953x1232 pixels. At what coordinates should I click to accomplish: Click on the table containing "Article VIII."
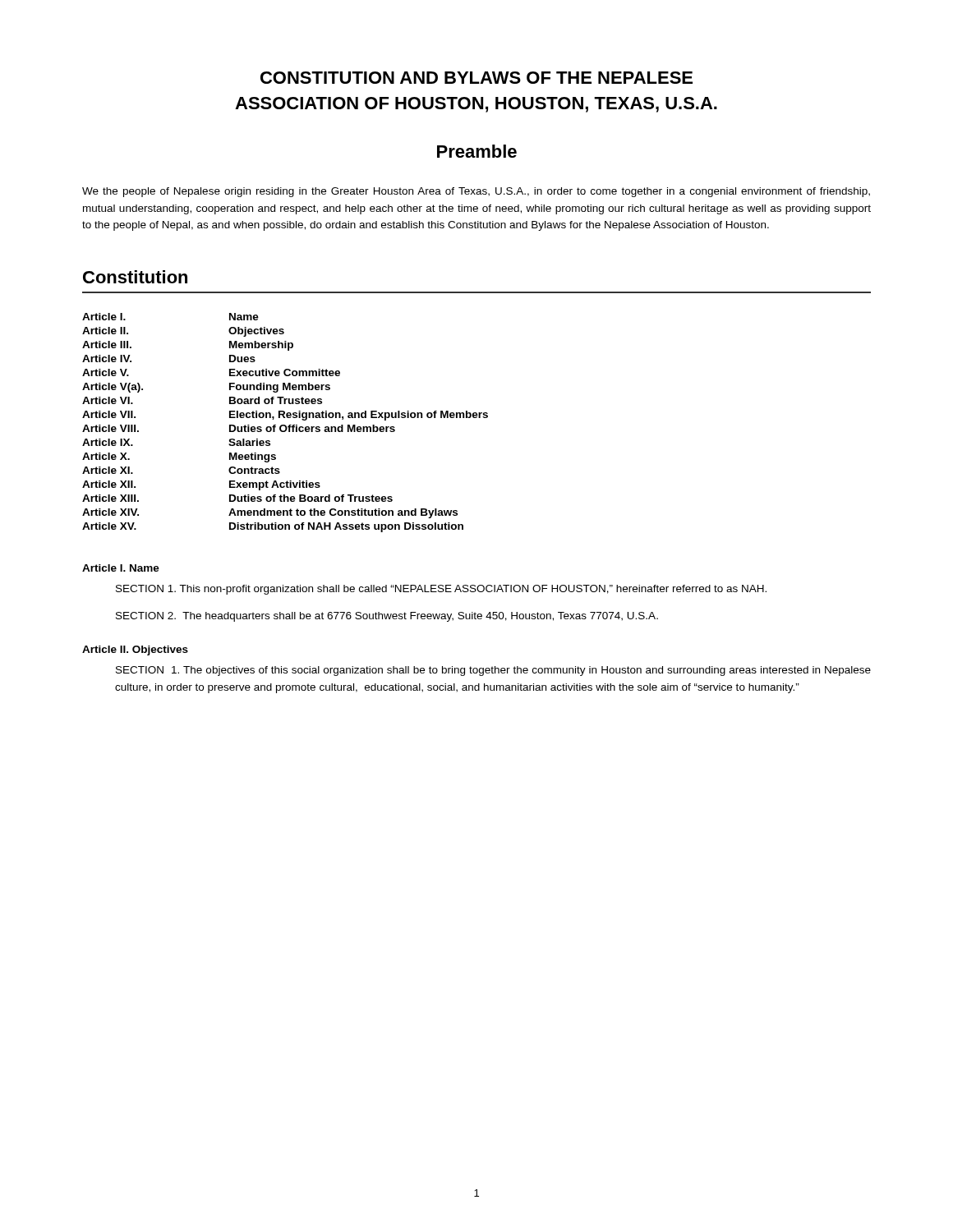476,422
